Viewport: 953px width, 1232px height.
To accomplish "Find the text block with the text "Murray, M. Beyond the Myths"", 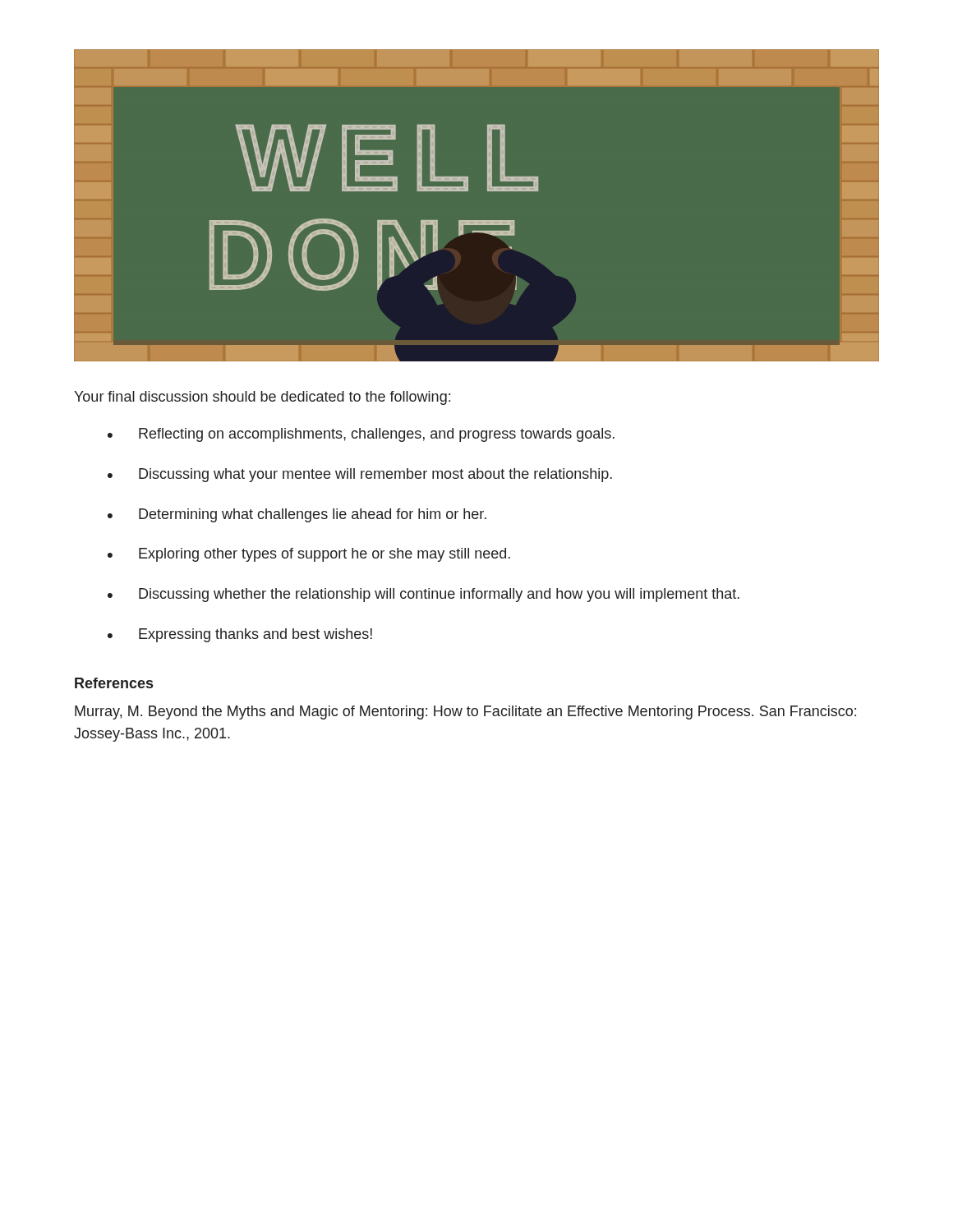I will (x=466, y=722).
